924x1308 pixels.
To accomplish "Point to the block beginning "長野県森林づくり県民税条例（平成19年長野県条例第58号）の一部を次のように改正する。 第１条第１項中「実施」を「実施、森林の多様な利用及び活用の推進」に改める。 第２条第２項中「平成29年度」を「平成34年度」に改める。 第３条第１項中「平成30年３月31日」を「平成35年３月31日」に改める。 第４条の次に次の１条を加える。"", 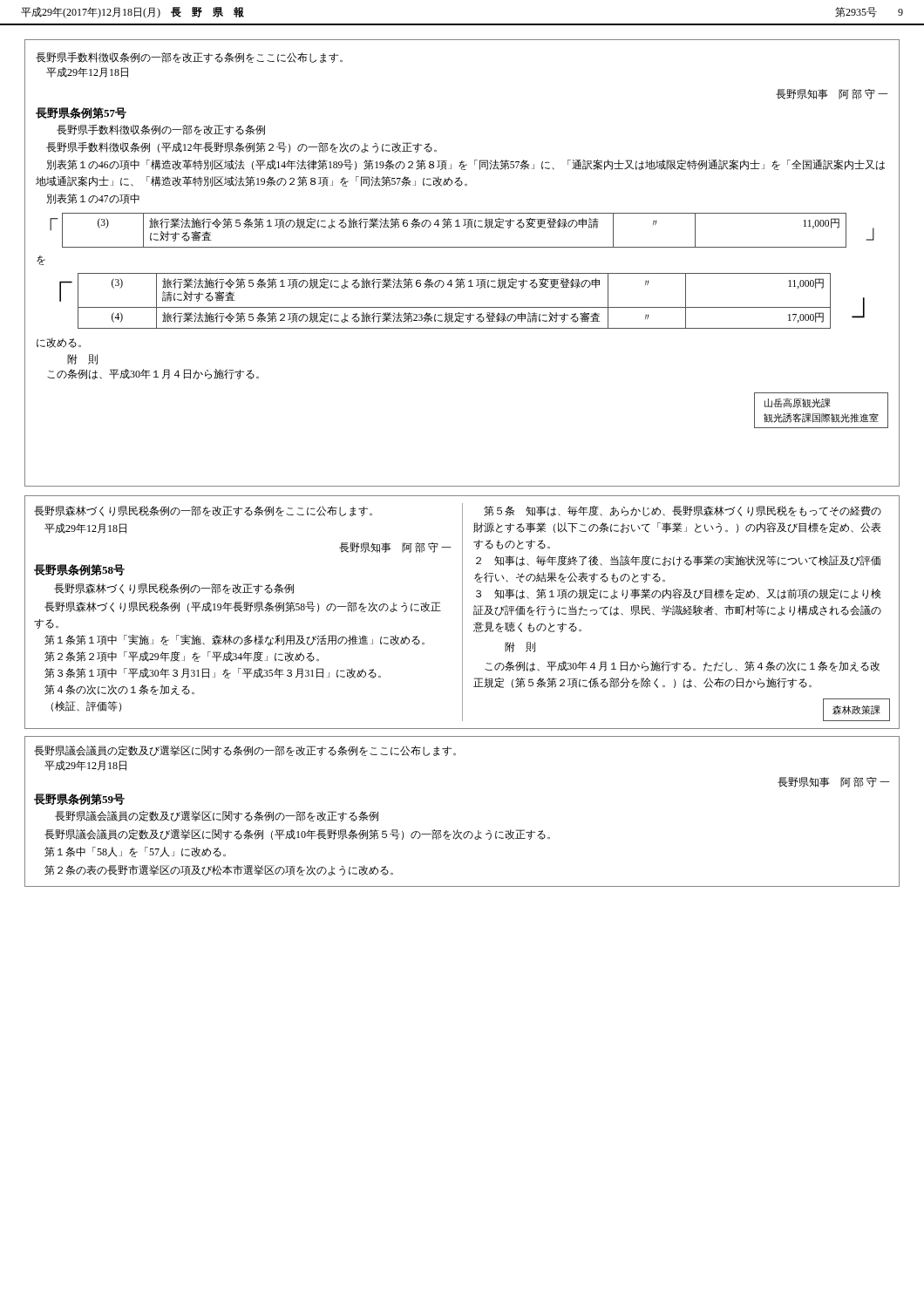I will tap(238, 657).
